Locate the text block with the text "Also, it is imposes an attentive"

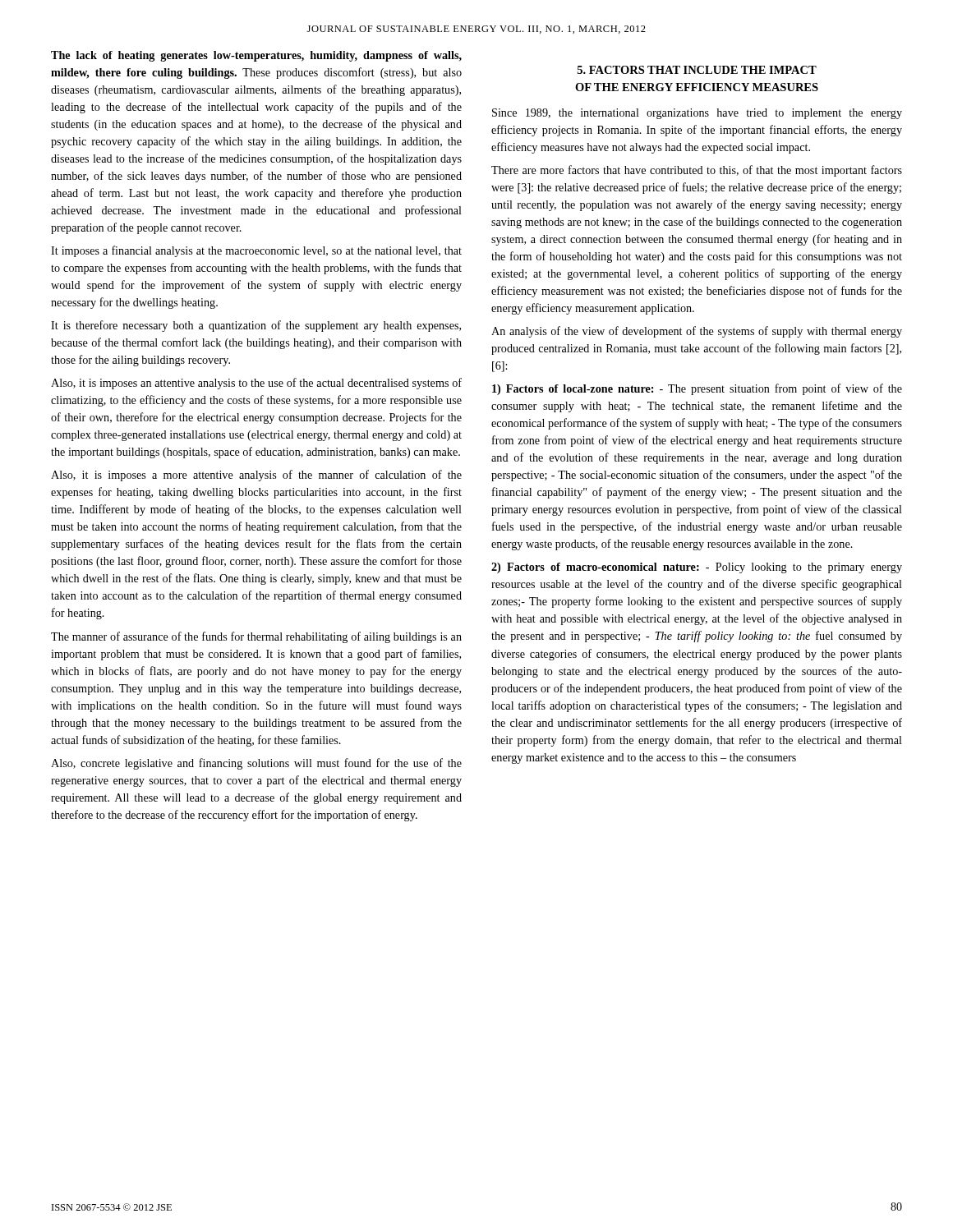tap(256, 417)
